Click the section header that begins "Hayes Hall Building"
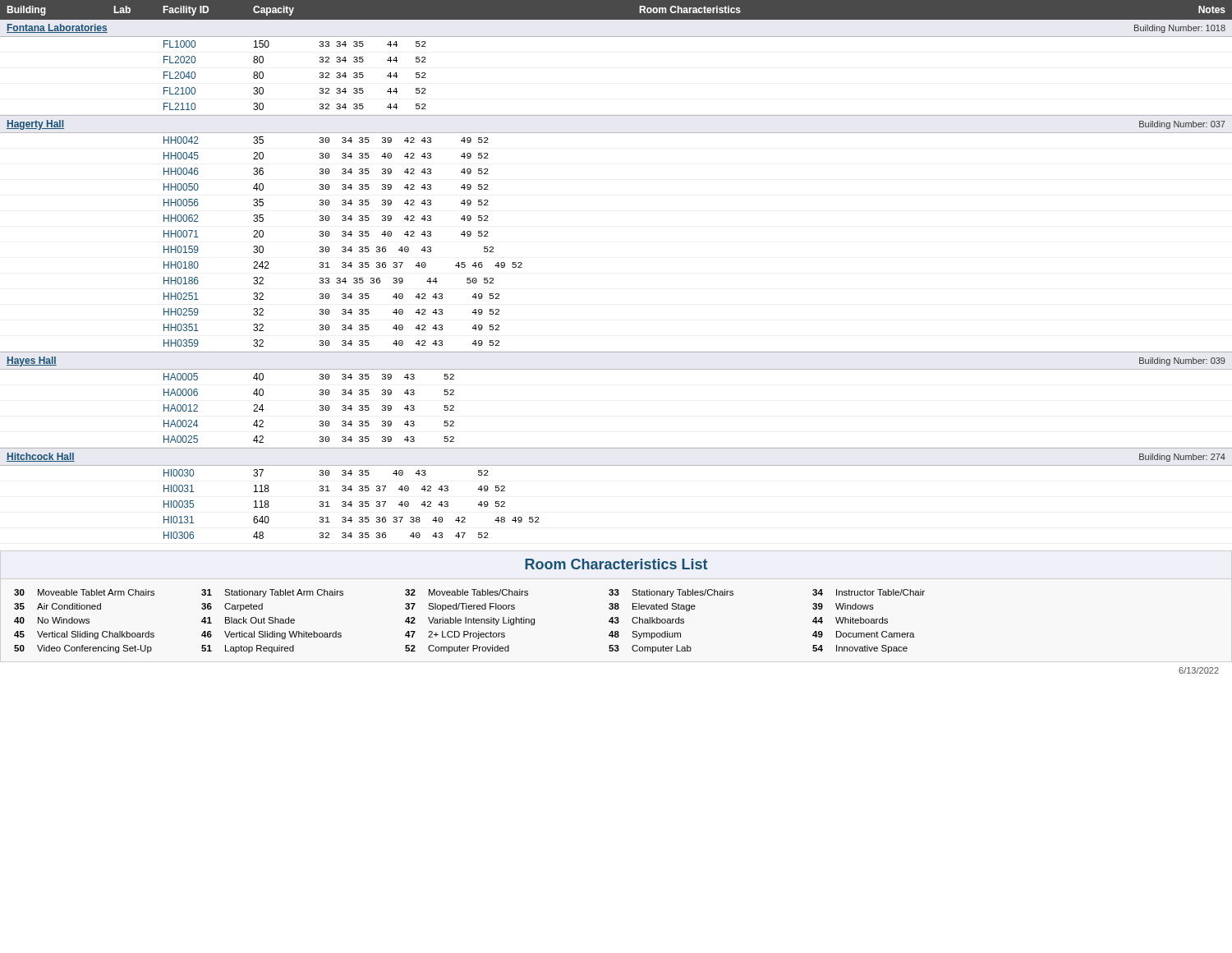Viewport: 1232px width, 953px height. pyautogui.click(x=32, y=361)
